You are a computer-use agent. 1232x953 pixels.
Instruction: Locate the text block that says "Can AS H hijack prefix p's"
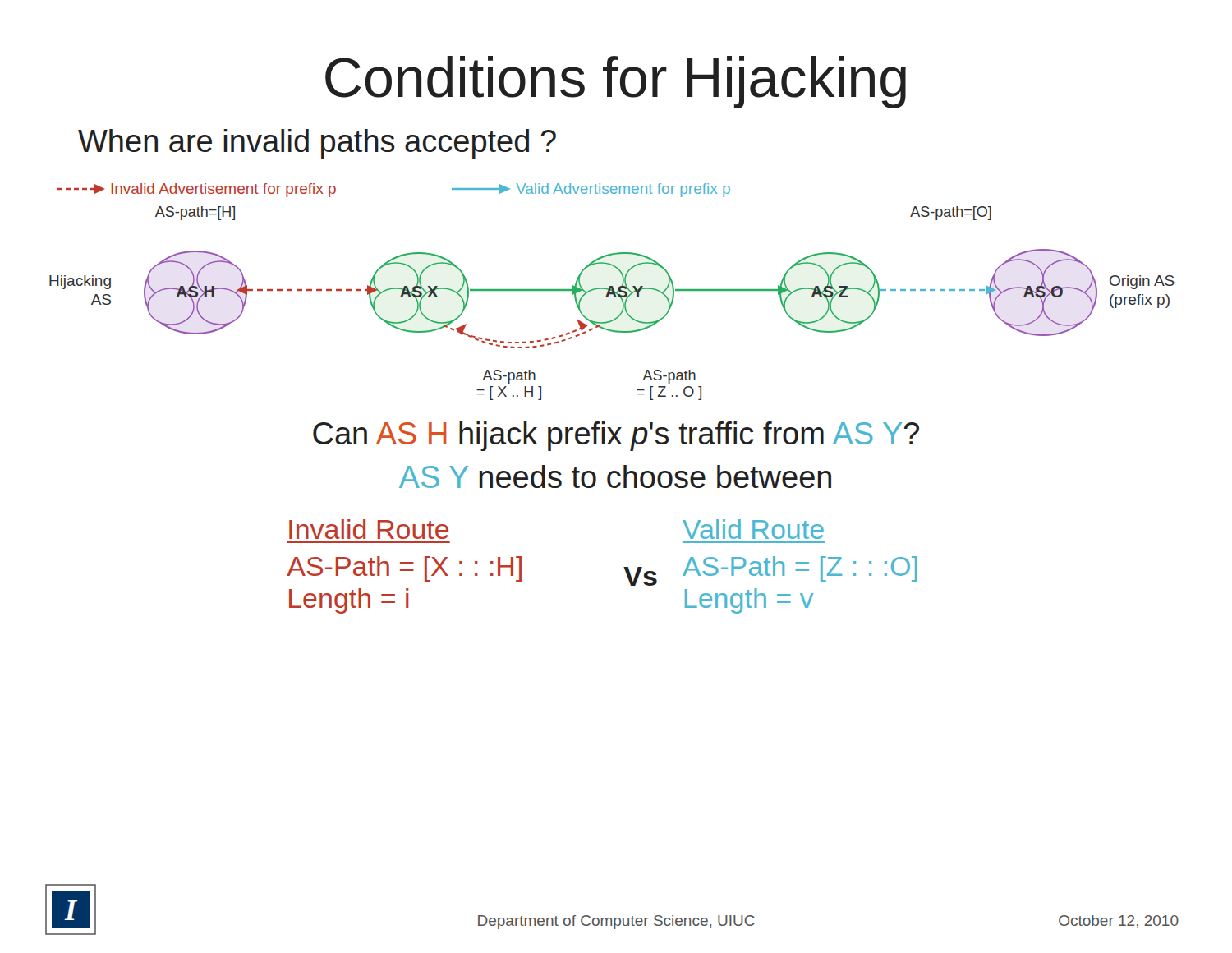[616, 434]
